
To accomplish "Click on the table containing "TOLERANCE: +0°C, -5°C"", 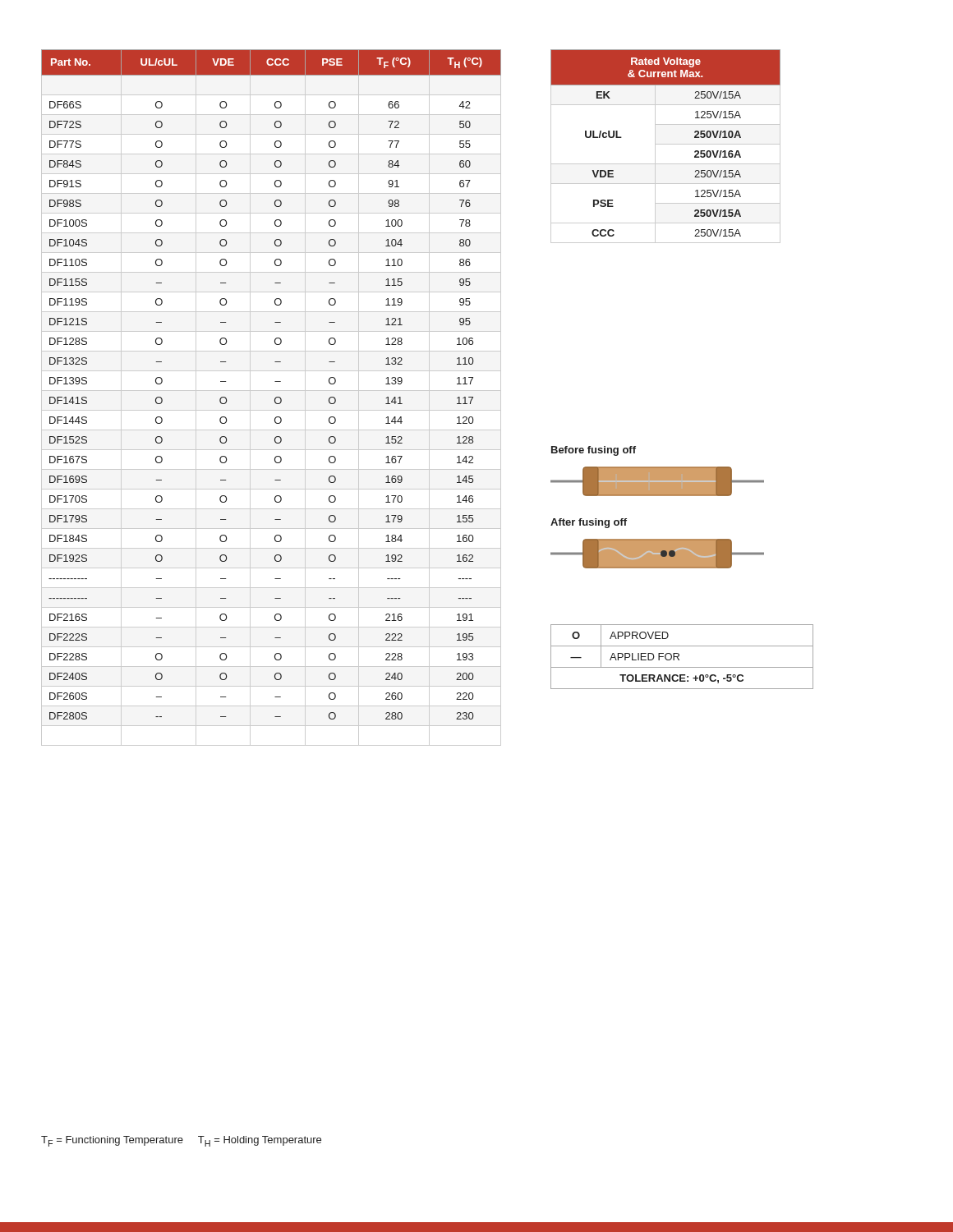I will tap(682, 657).
